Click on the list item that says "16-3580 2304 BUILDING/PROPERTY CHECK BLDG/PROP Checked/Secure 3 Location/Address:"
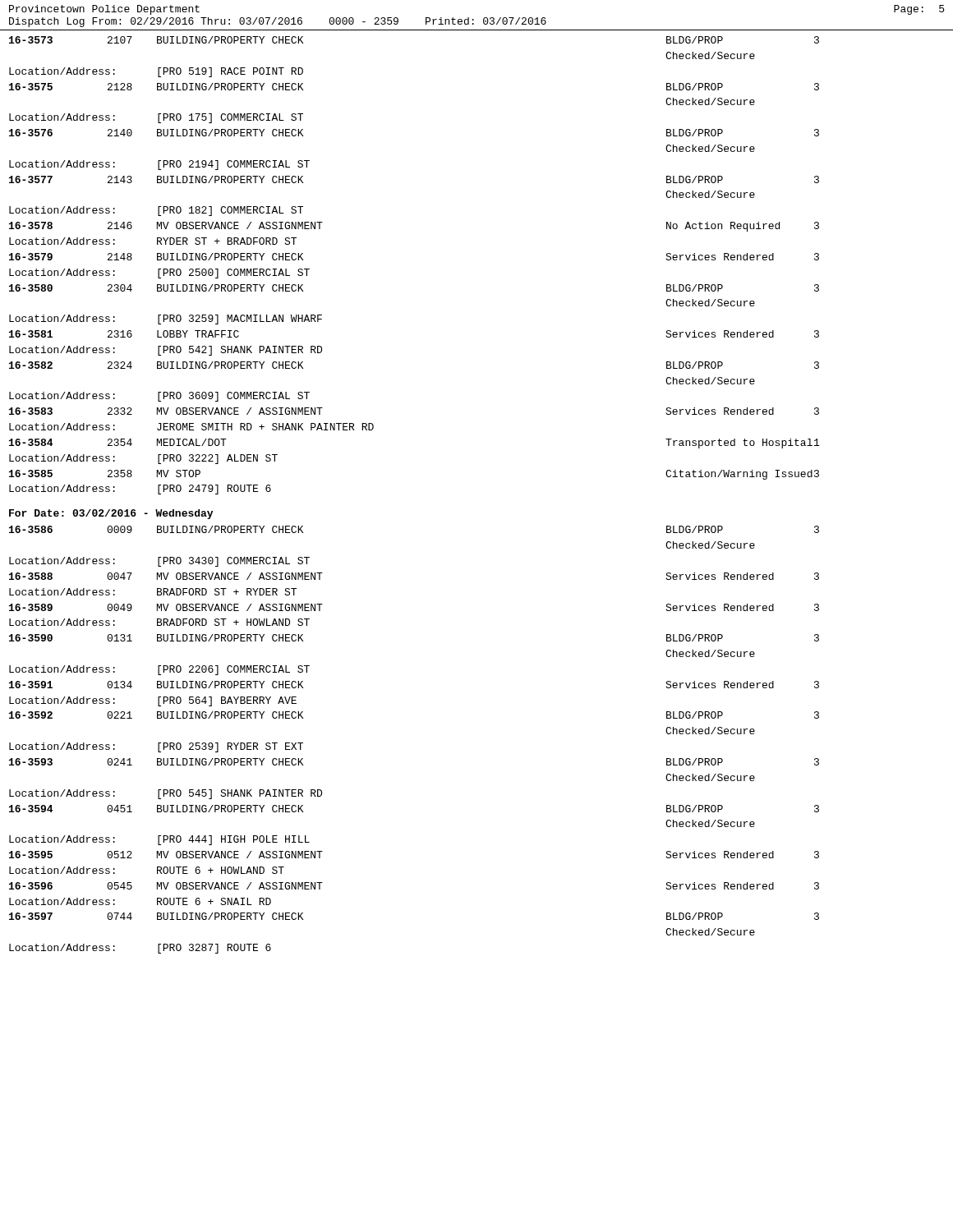 [x=31, y=288]
